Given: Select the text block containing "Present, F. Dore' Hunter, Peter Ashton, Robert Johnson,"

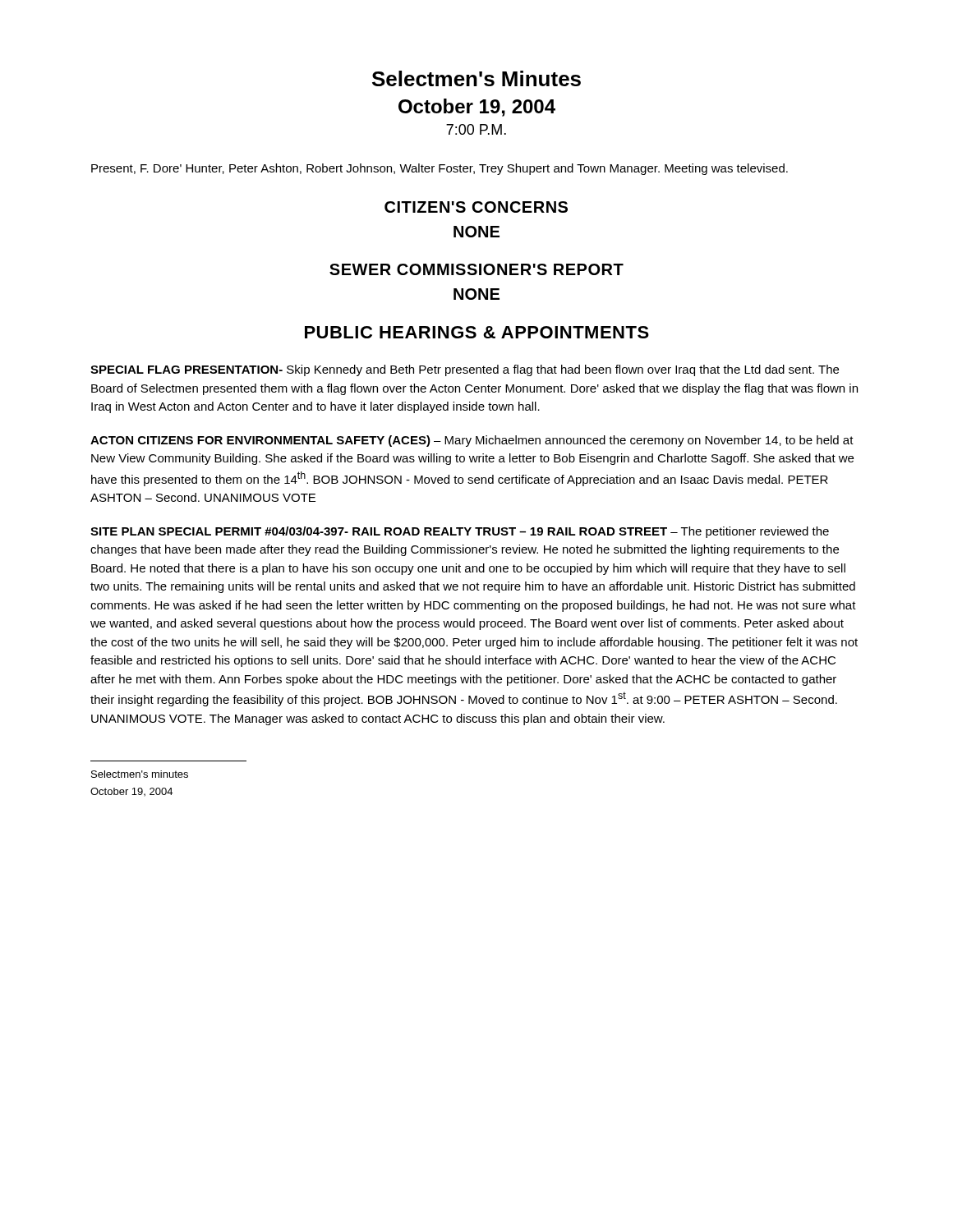Looking at the screenshot, I should pos(440,168).
